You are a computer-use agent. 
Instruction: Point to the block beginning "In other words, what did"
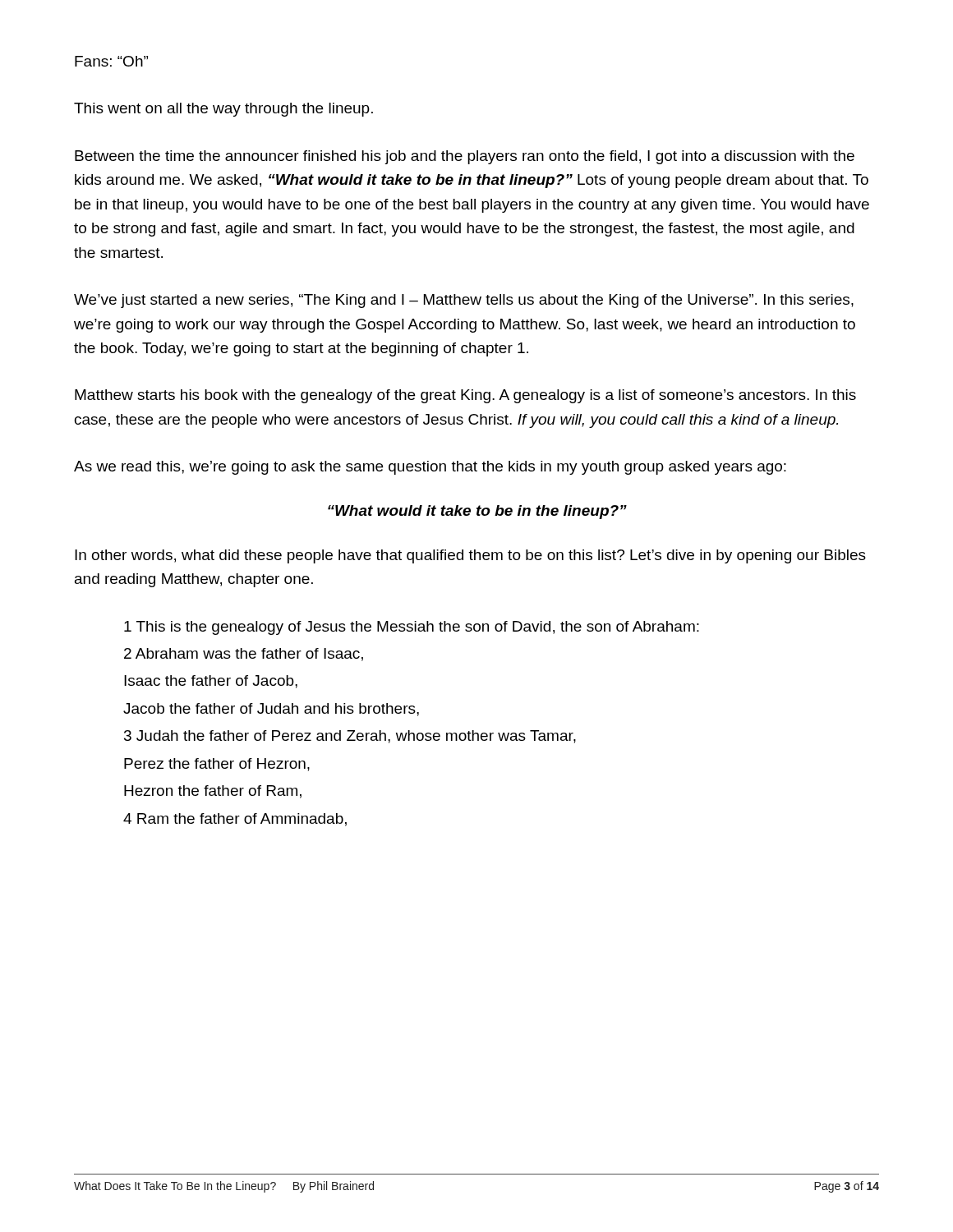pos(470,567)
